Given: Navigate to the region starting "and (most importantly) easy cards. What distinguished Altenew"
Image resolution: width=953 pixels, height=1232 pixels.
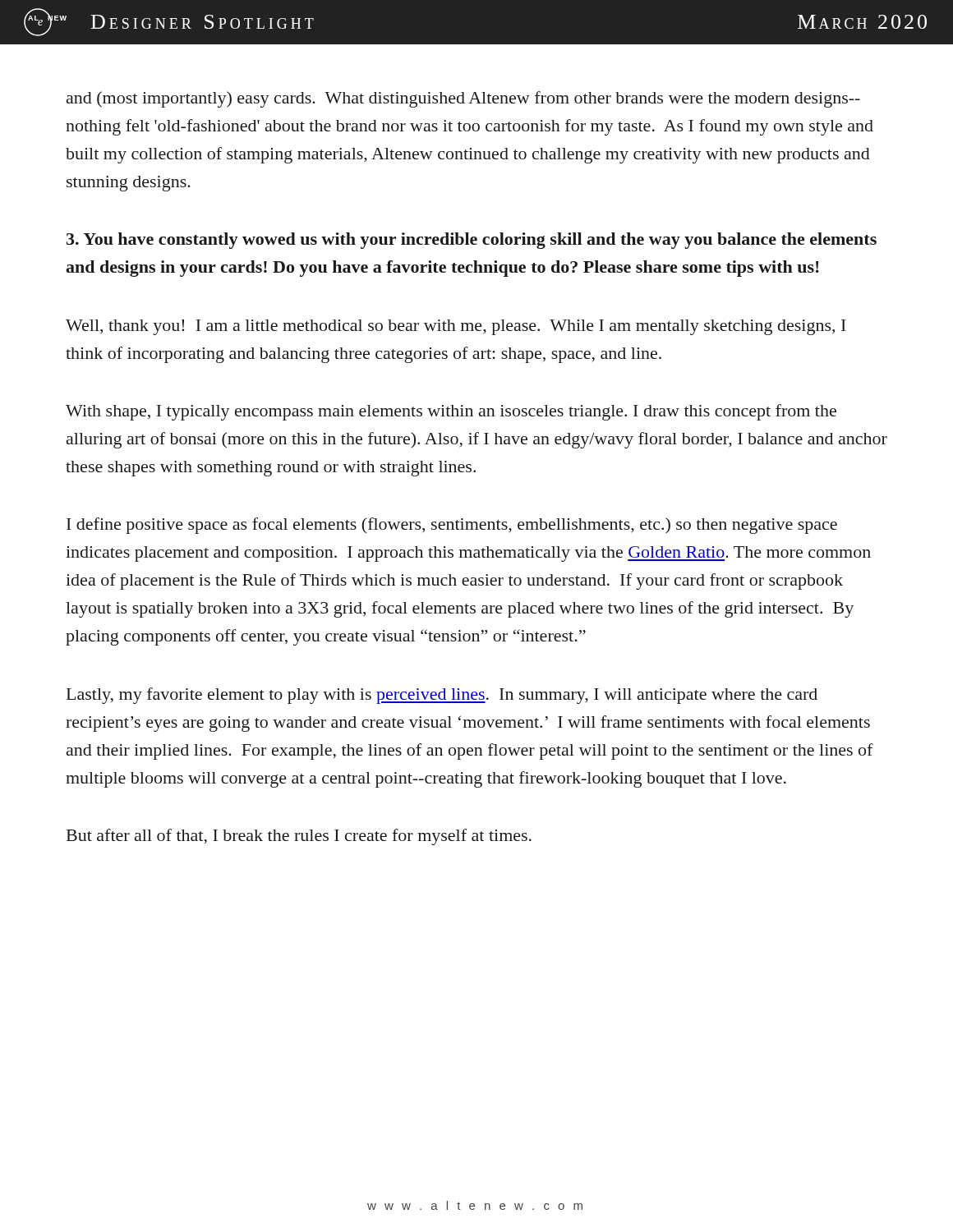Looking at the screenshot, I should pos(470,139).
